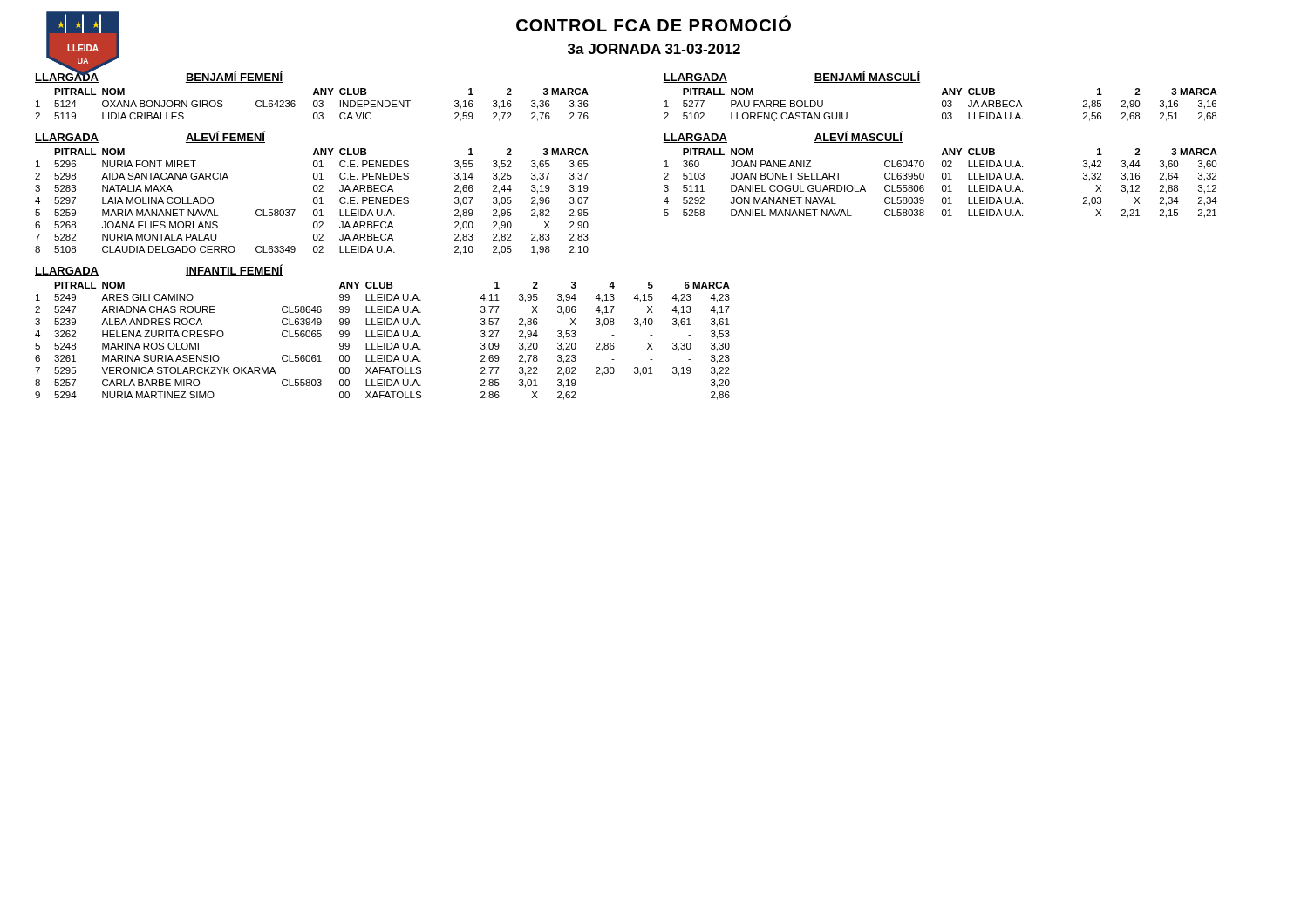
Task: Where does it say "INFANTIL FEMENÍ"?
Action: (x=234, y=271)
